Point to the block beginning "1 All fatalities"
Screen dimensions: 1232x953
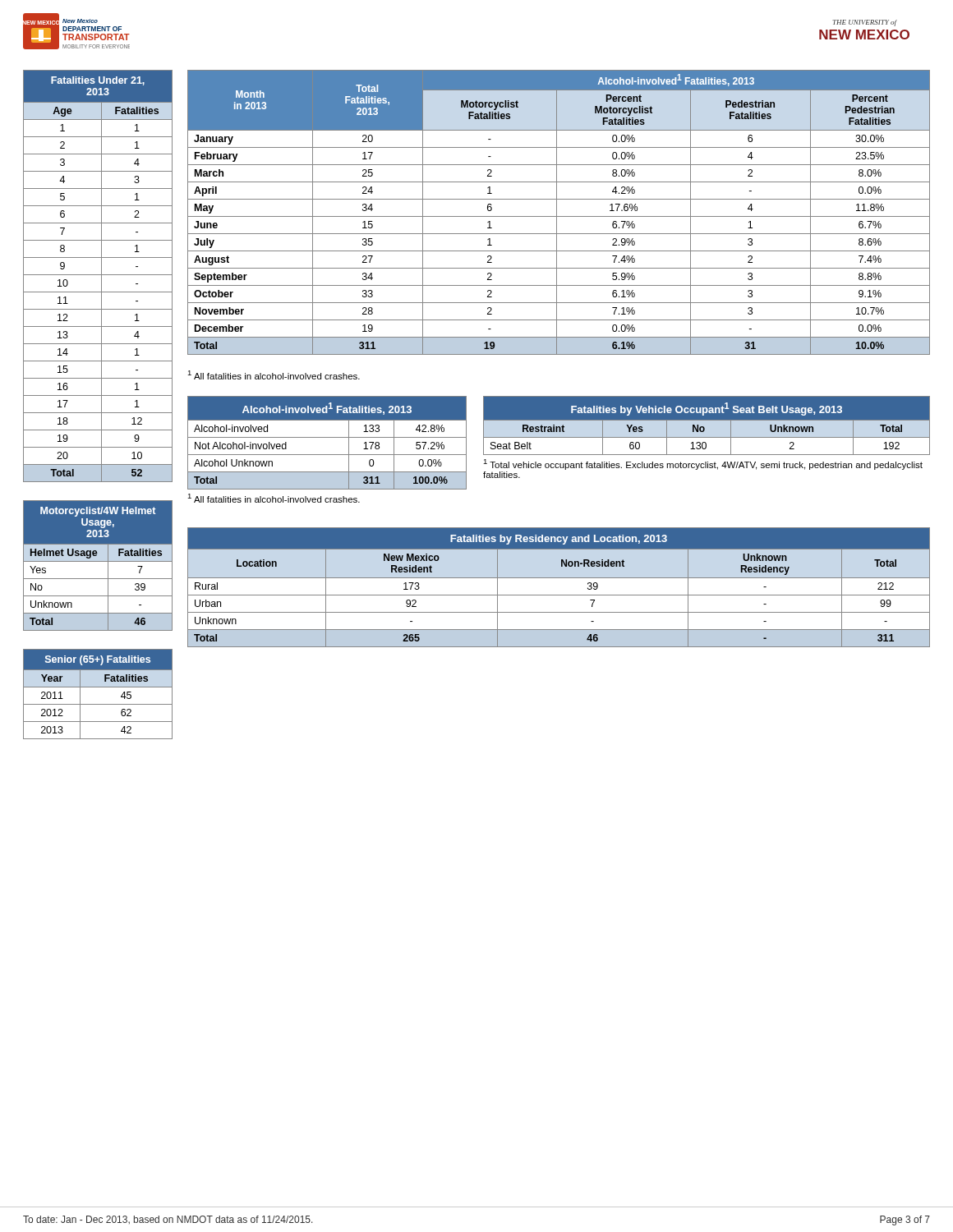(x=274, y=374)
